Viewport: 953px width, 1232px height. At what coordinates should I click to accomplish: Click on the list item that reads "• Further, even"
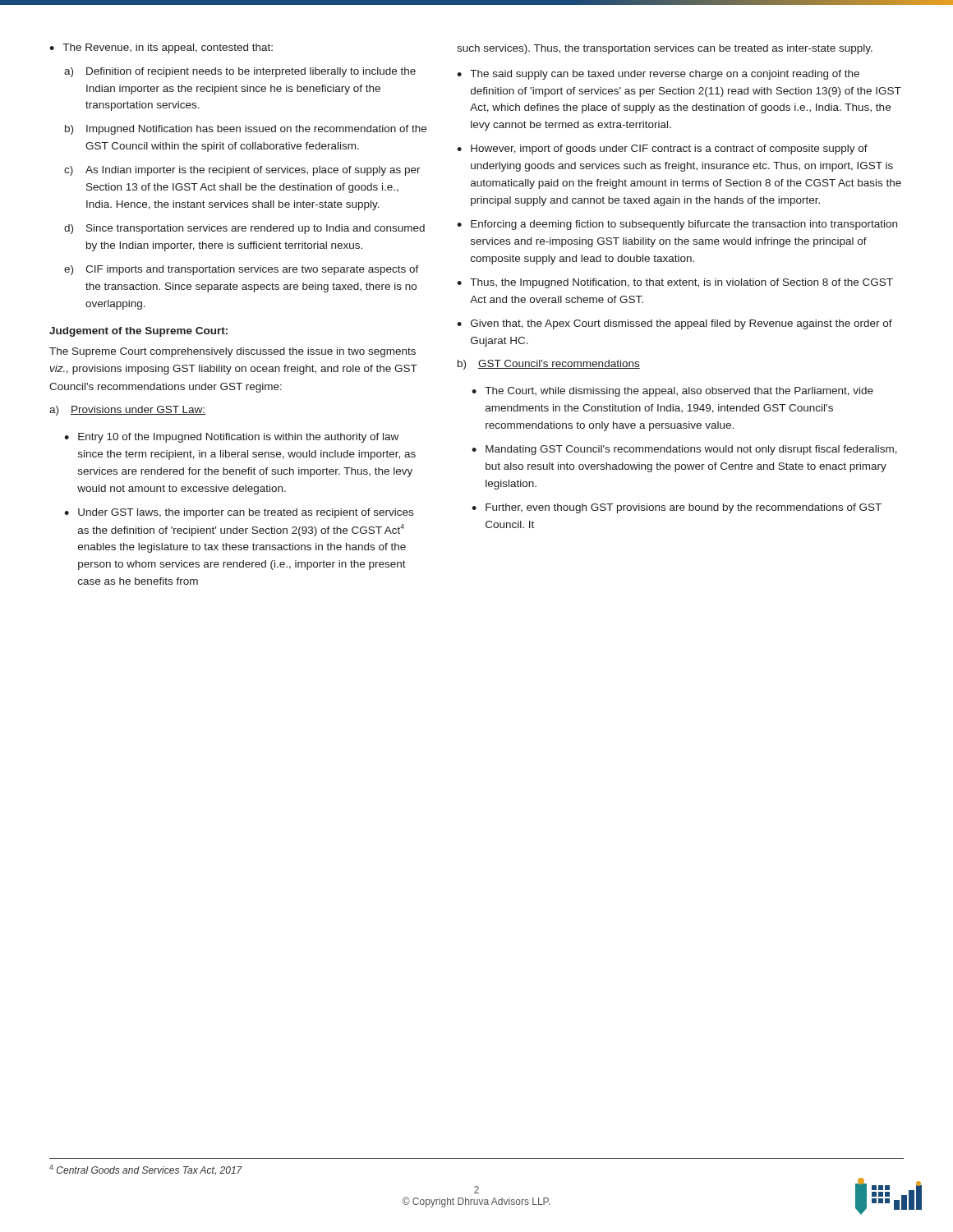click(688, 516)
